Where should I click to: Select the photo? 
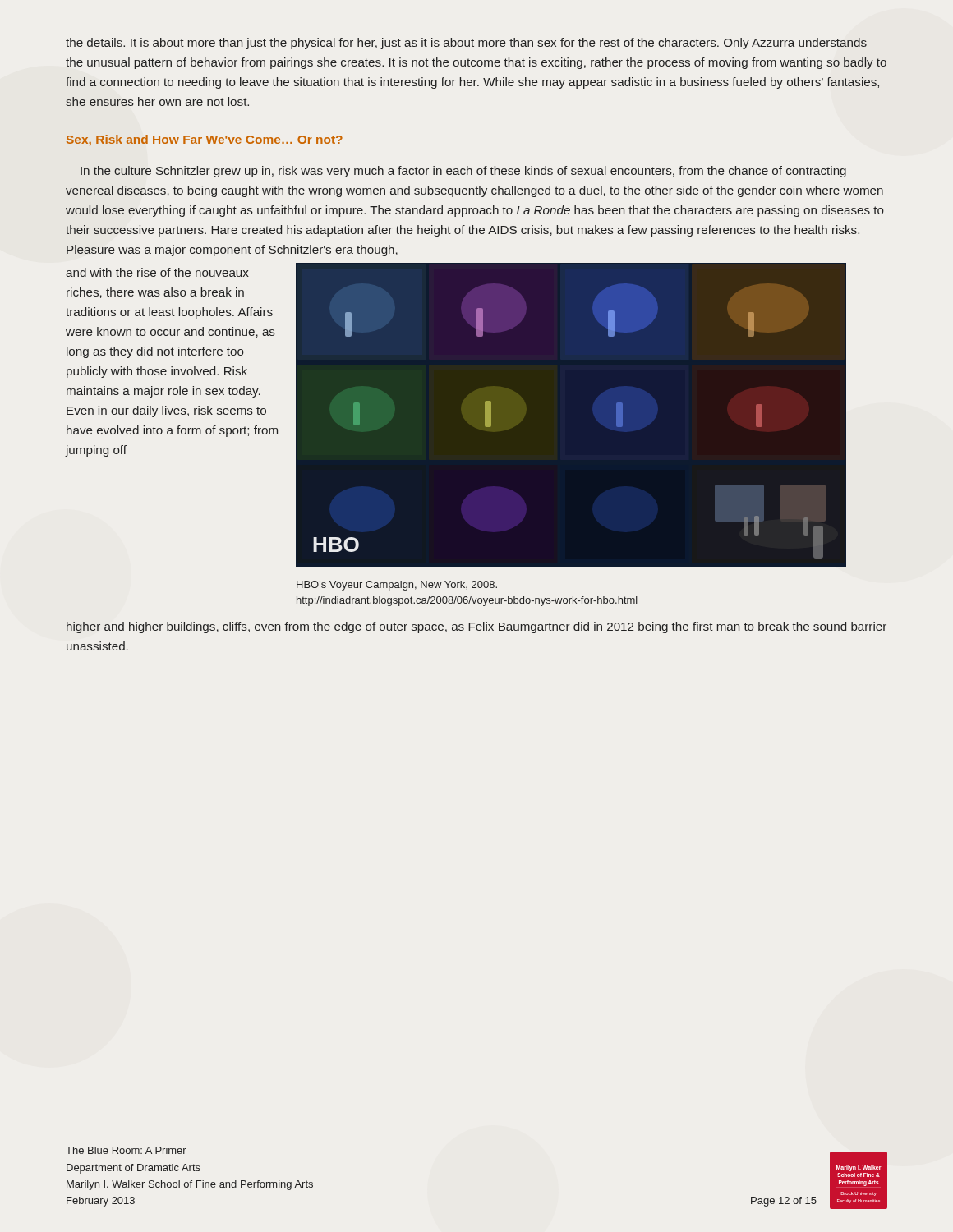591,418
